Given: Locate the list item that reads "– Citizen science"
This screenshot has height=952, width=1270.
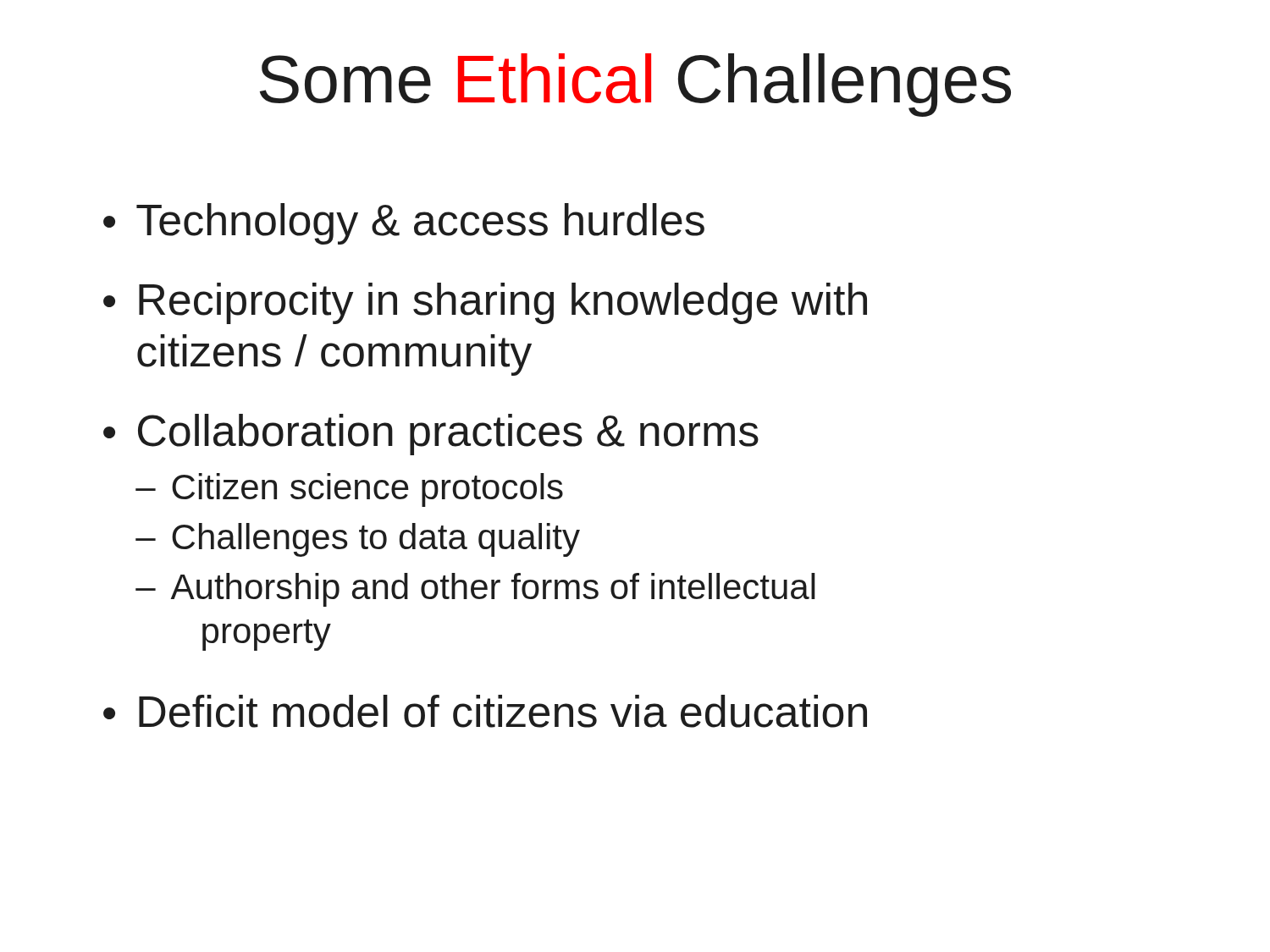Looking at the screenshot, I should tap(350, 487).
